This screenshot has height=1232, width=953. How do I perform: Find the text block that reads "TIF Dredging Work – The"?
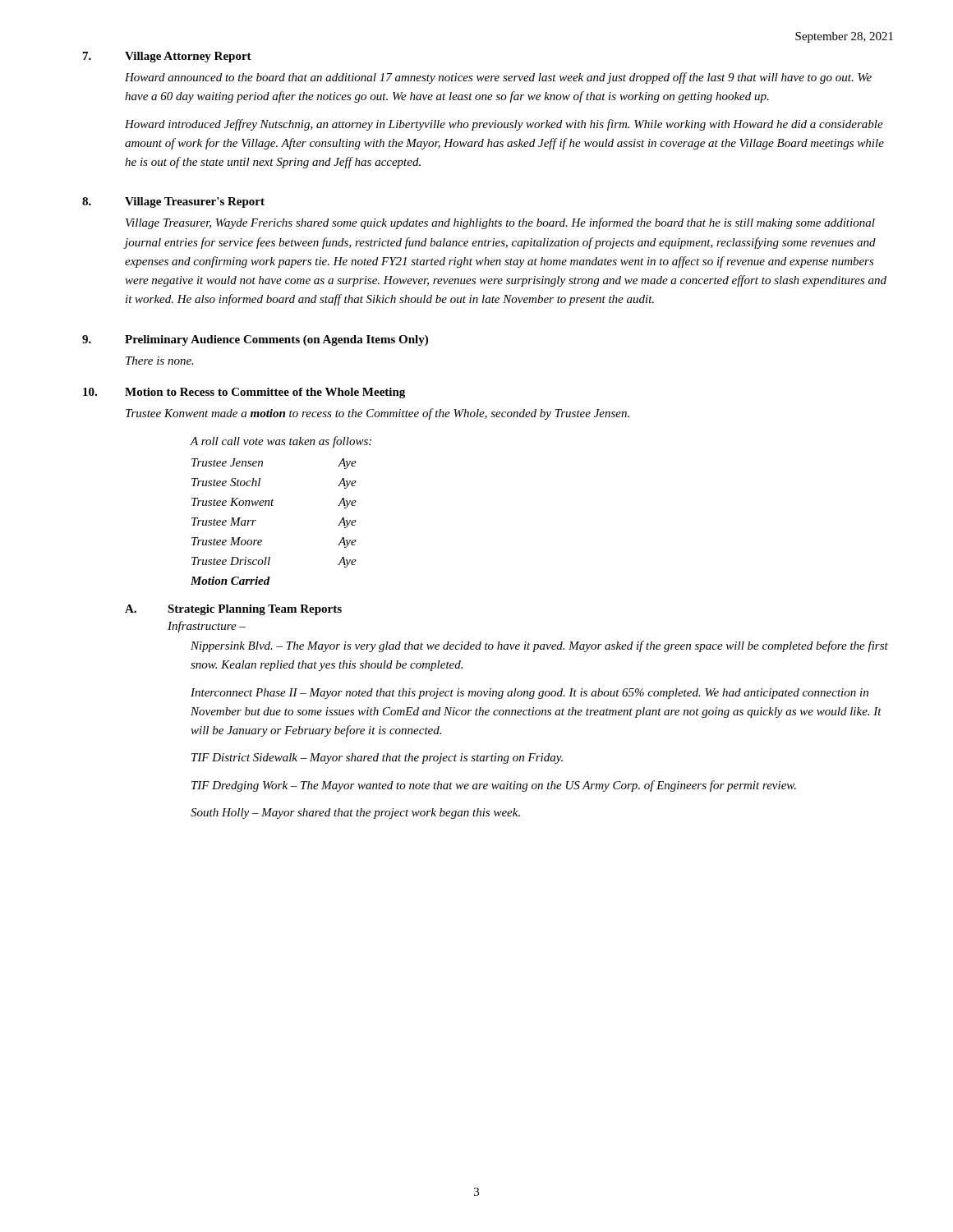494,785
